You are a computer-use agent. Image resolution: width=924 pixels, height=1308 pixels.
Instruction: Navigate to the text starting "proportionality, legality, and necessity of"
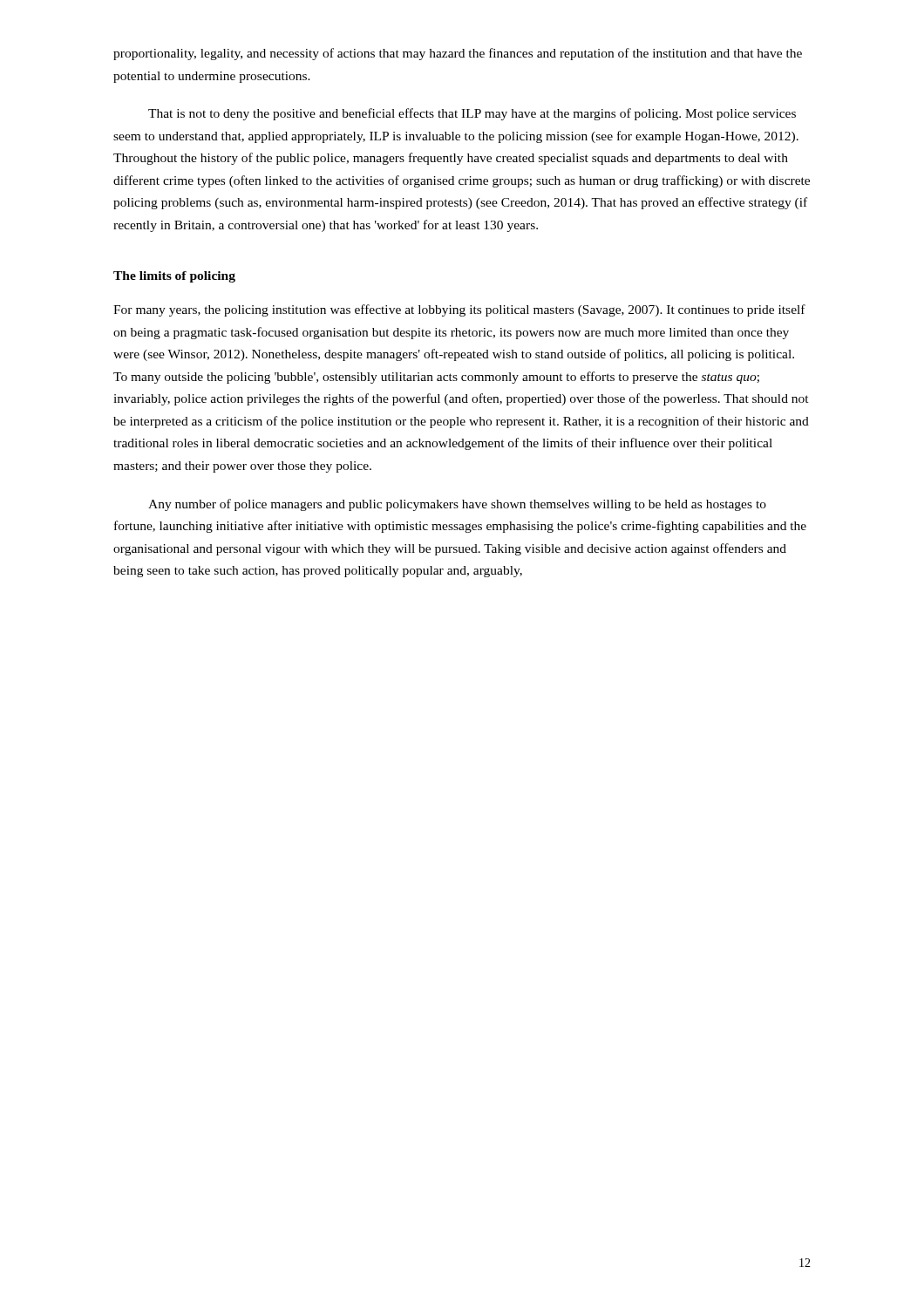(462, 139)
